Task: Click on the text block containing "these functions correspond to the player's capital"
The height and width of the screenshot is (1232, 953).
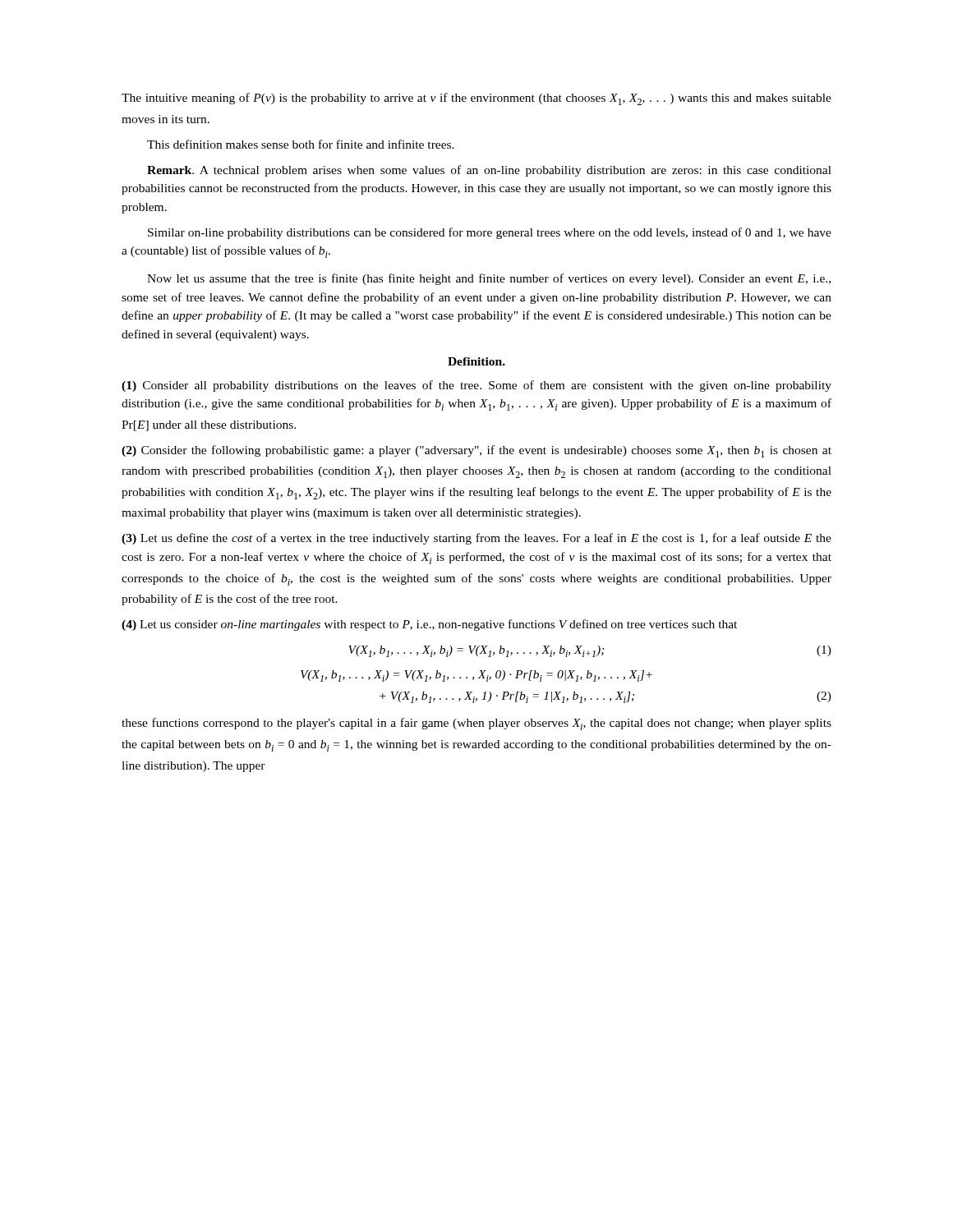Action: pyautogui.click(x=476, y=744)
